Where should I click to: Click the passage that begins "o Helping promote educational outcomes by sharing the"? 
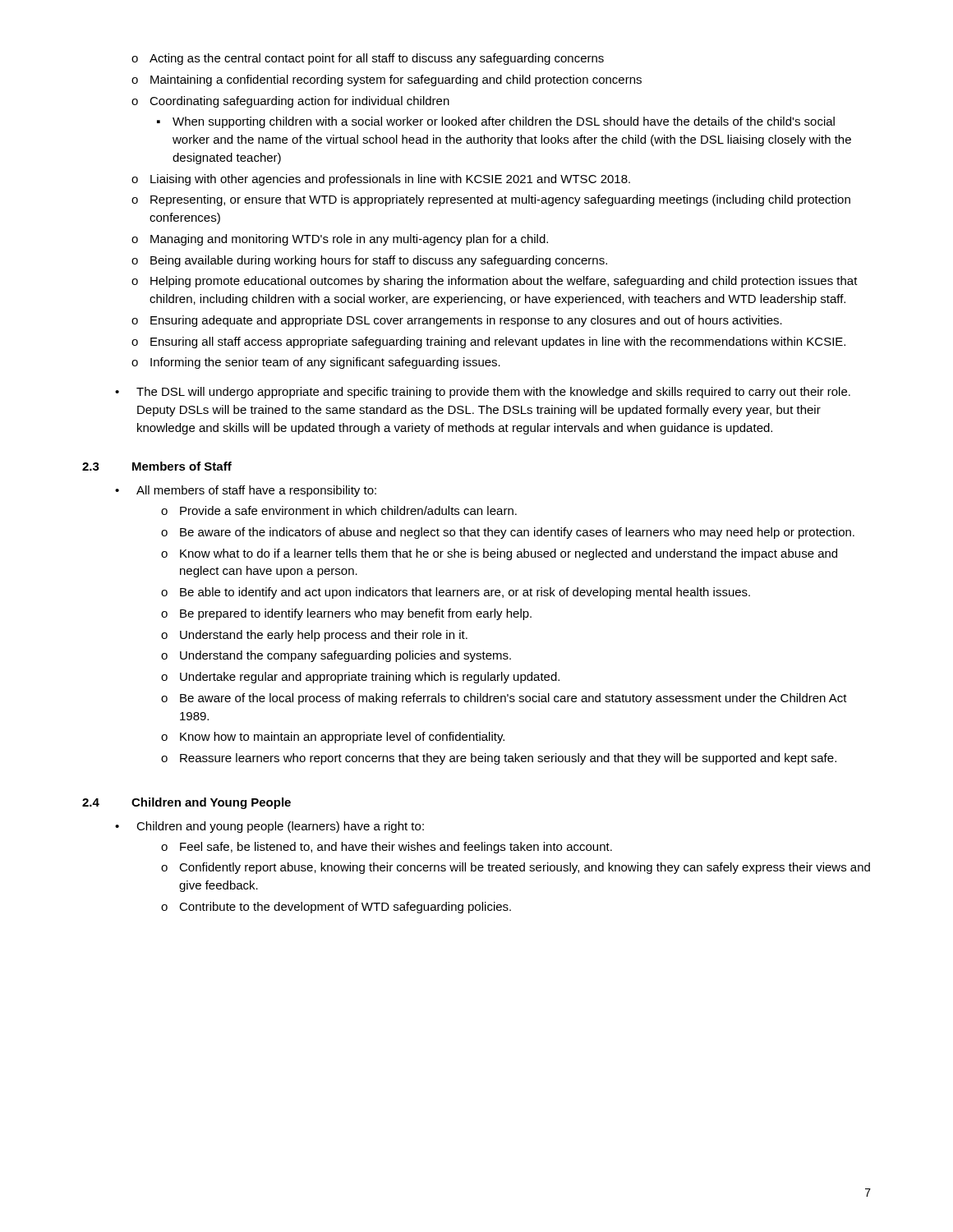click(x=501, y=290)
